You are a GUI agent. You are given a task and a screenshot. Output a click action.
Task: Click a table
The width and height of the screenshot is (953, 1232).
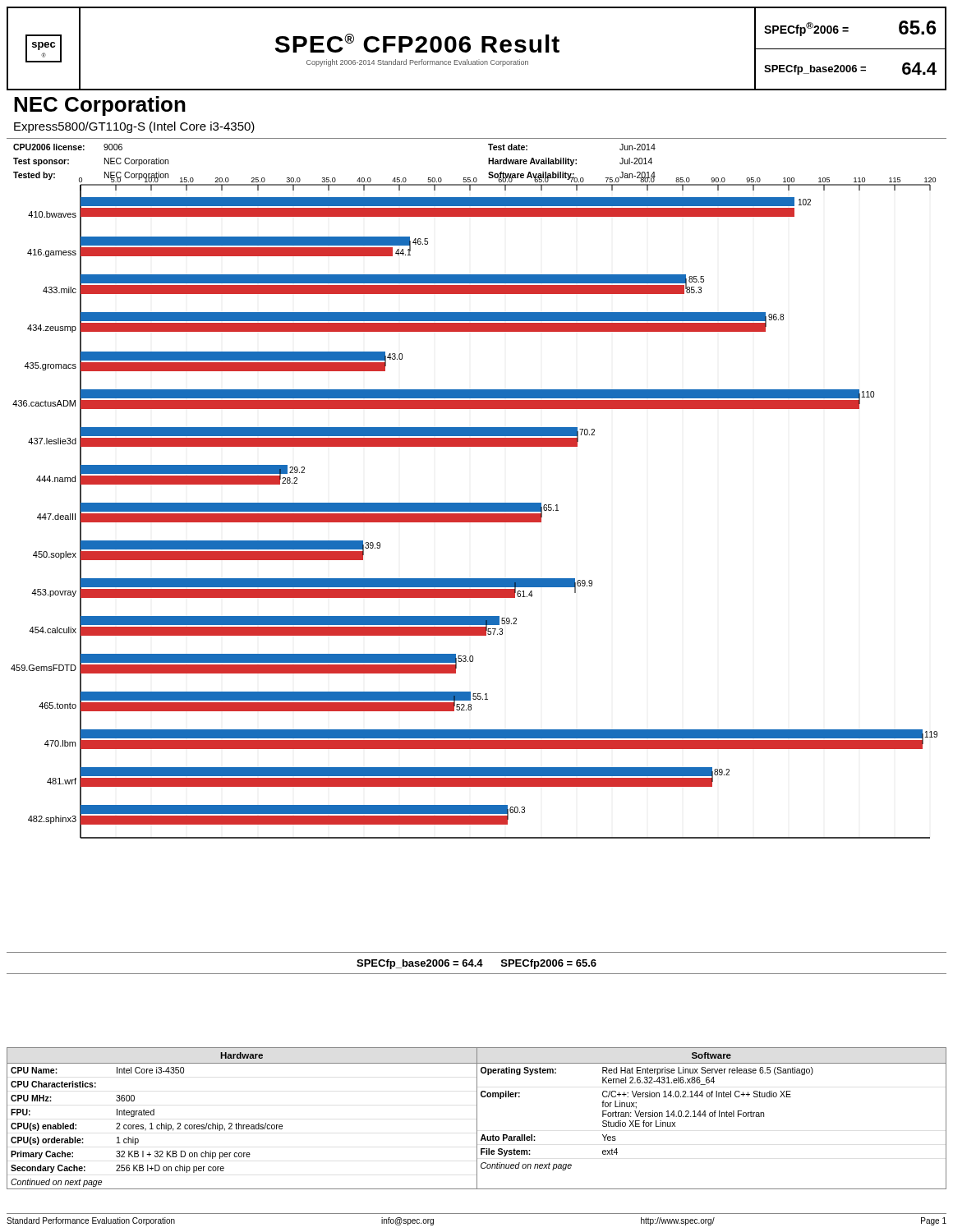coord(476,1118)
